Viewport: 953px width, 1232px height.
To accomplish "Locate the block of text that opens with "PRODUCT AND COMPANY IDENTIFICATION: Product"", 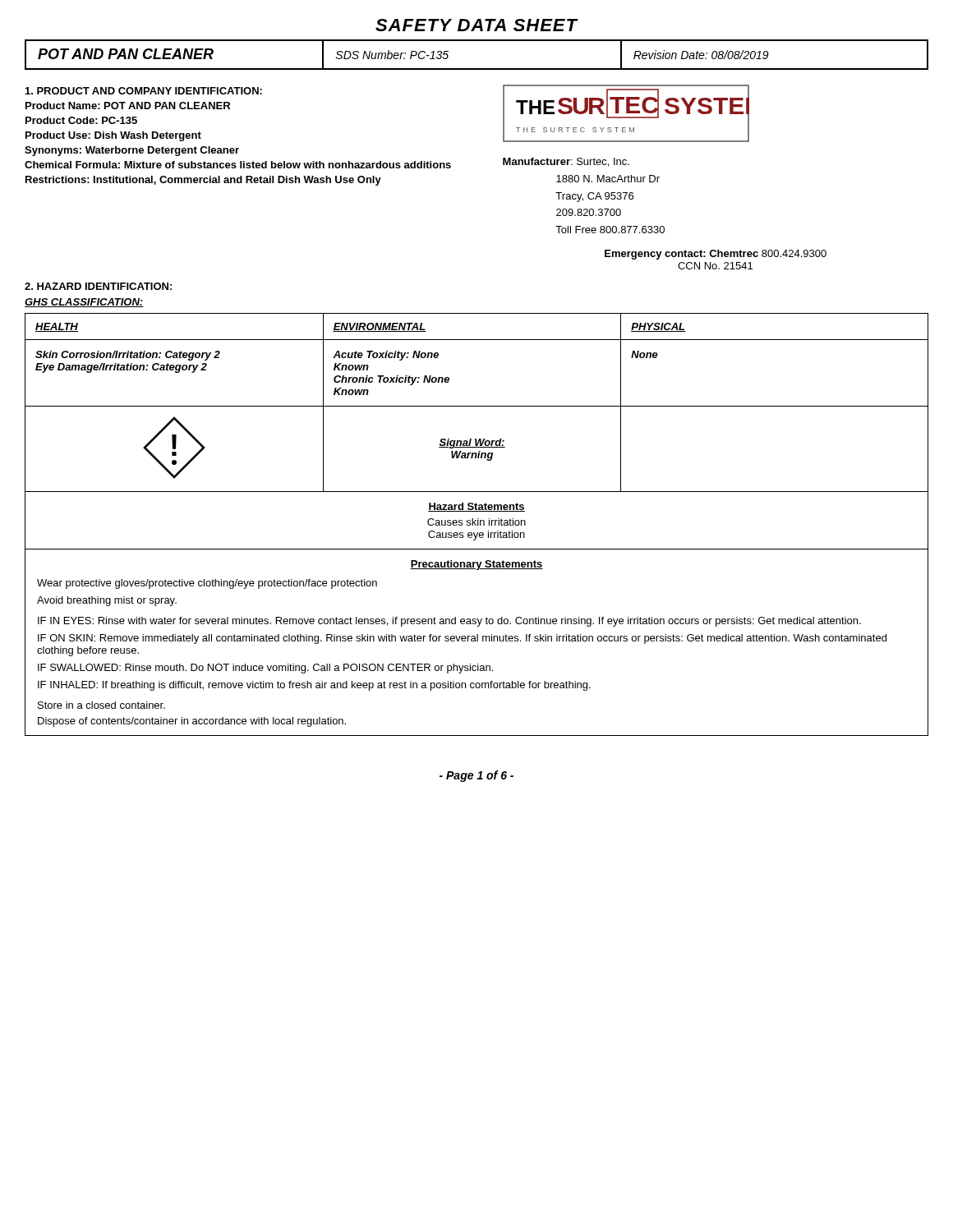I will pyautogui.click(x=144, y=91).
